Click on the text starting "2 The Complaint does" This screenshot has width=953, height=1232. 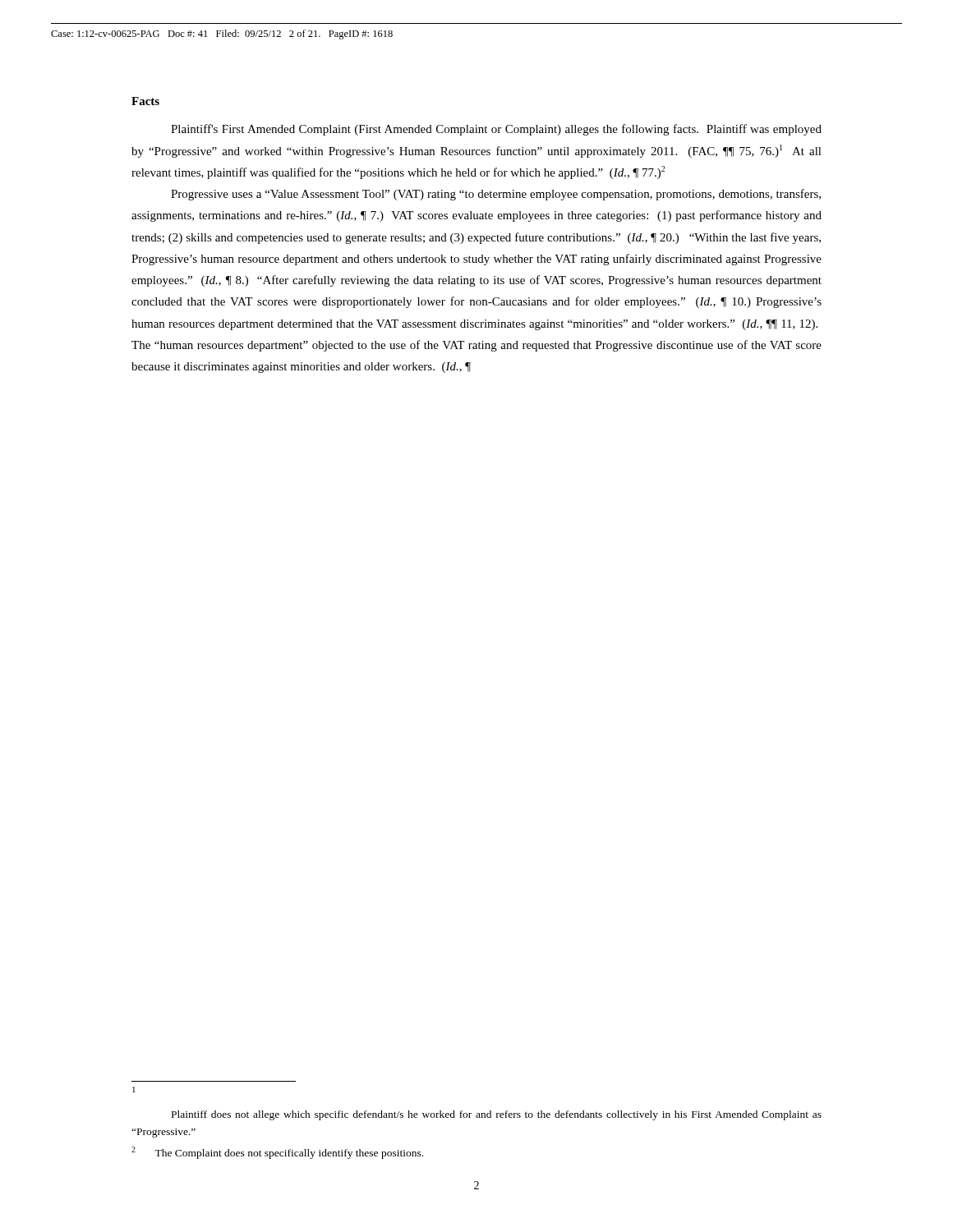point(278,1152)
